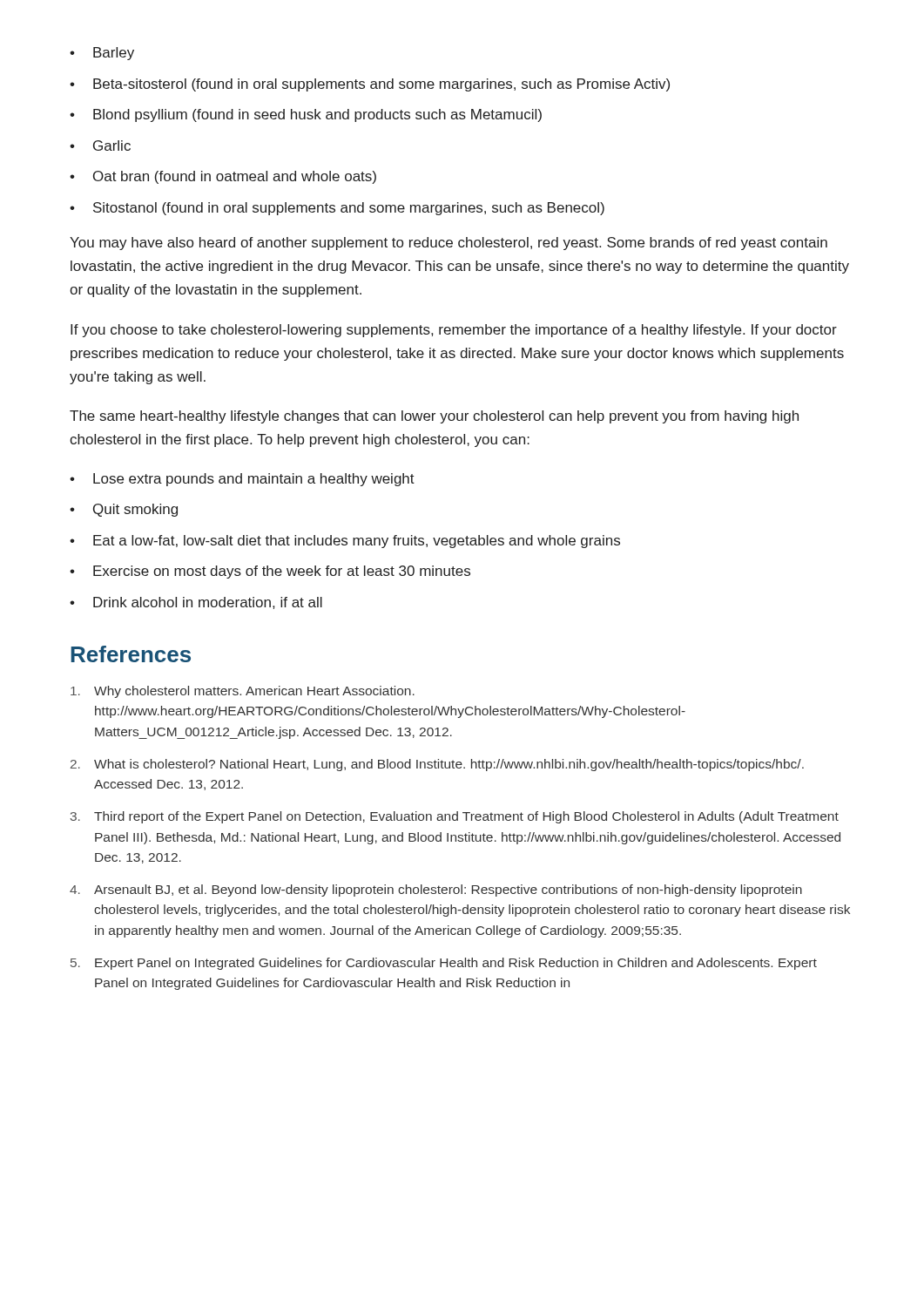
Task: Find the list item with the text "3. Third report"
Action: 462,837
